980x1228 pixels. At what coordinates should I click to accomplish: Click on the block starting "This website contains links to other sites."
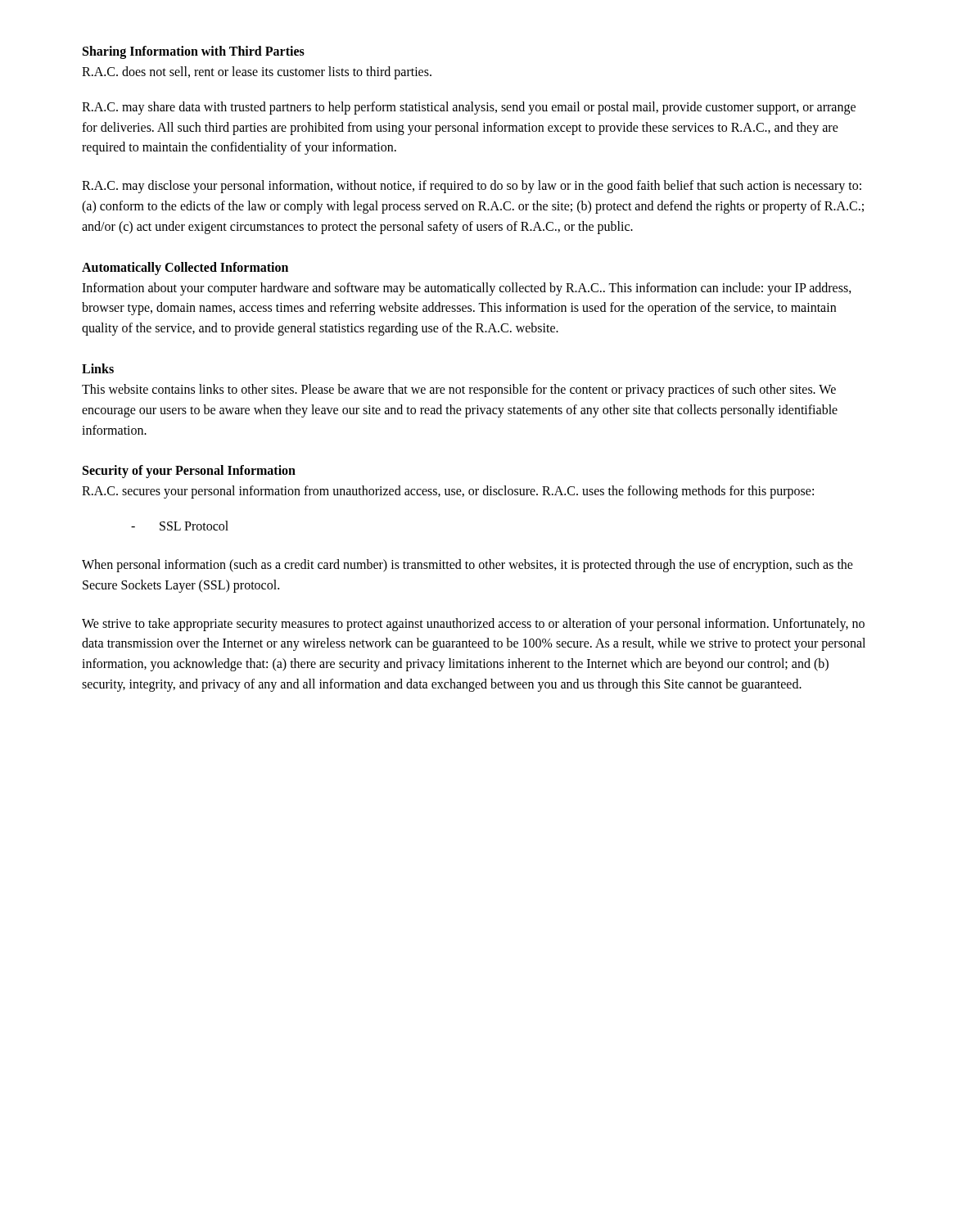pos(460,410)
